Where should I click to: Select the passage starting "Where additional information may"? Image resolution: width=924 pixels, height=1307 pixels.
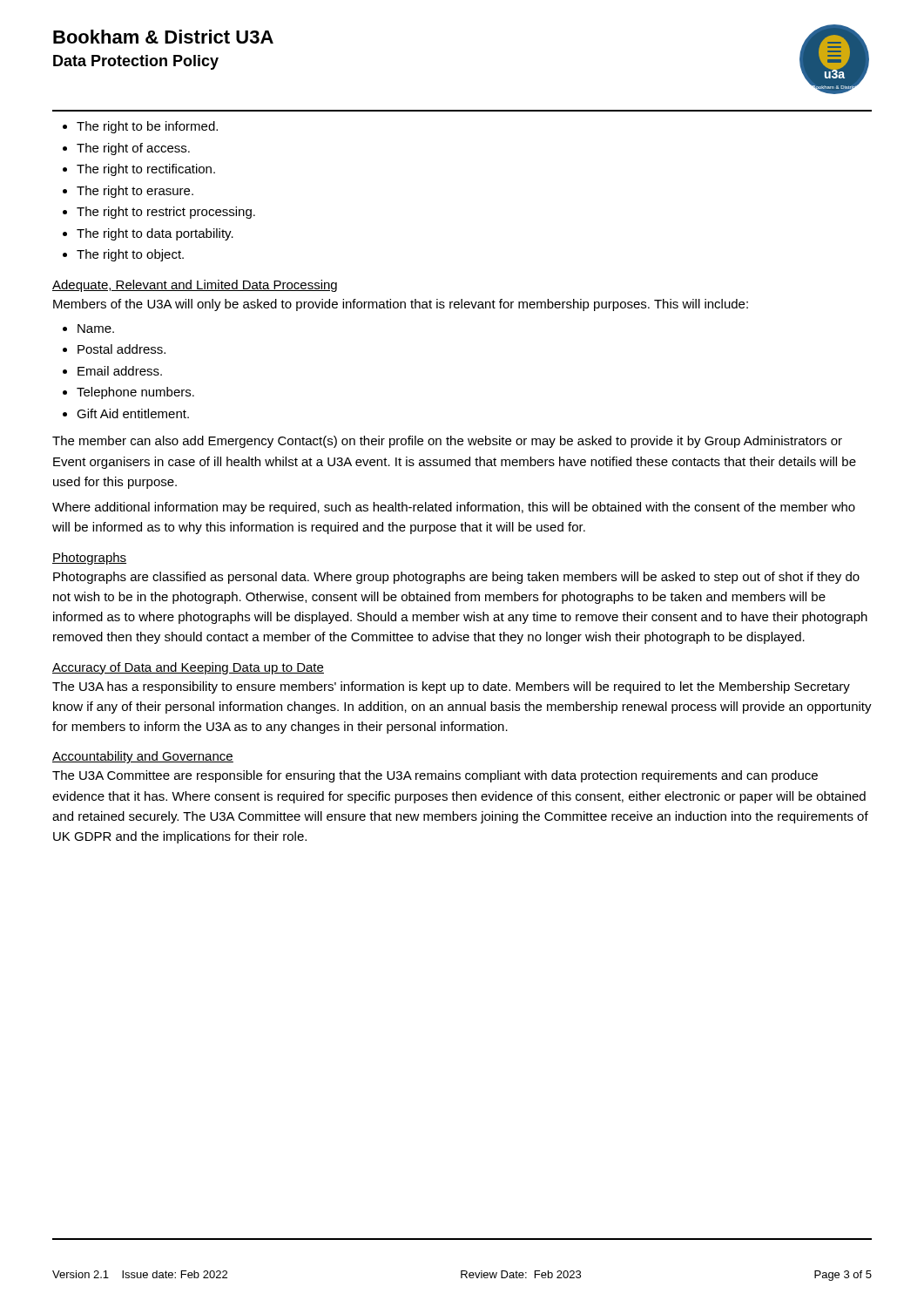(462, 517)
